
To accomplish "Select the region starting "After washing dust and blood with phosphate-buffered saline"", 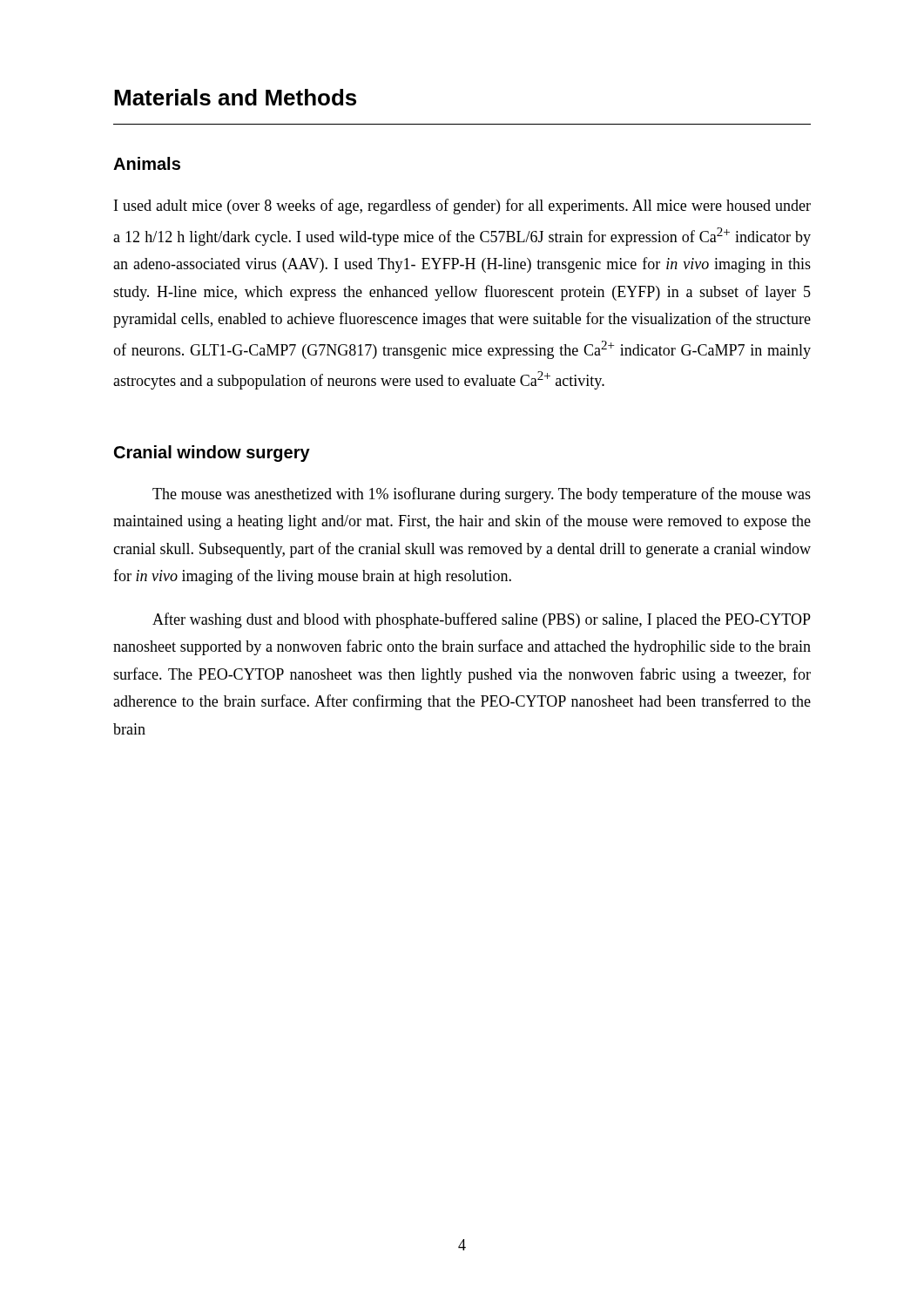I will 462,675.
